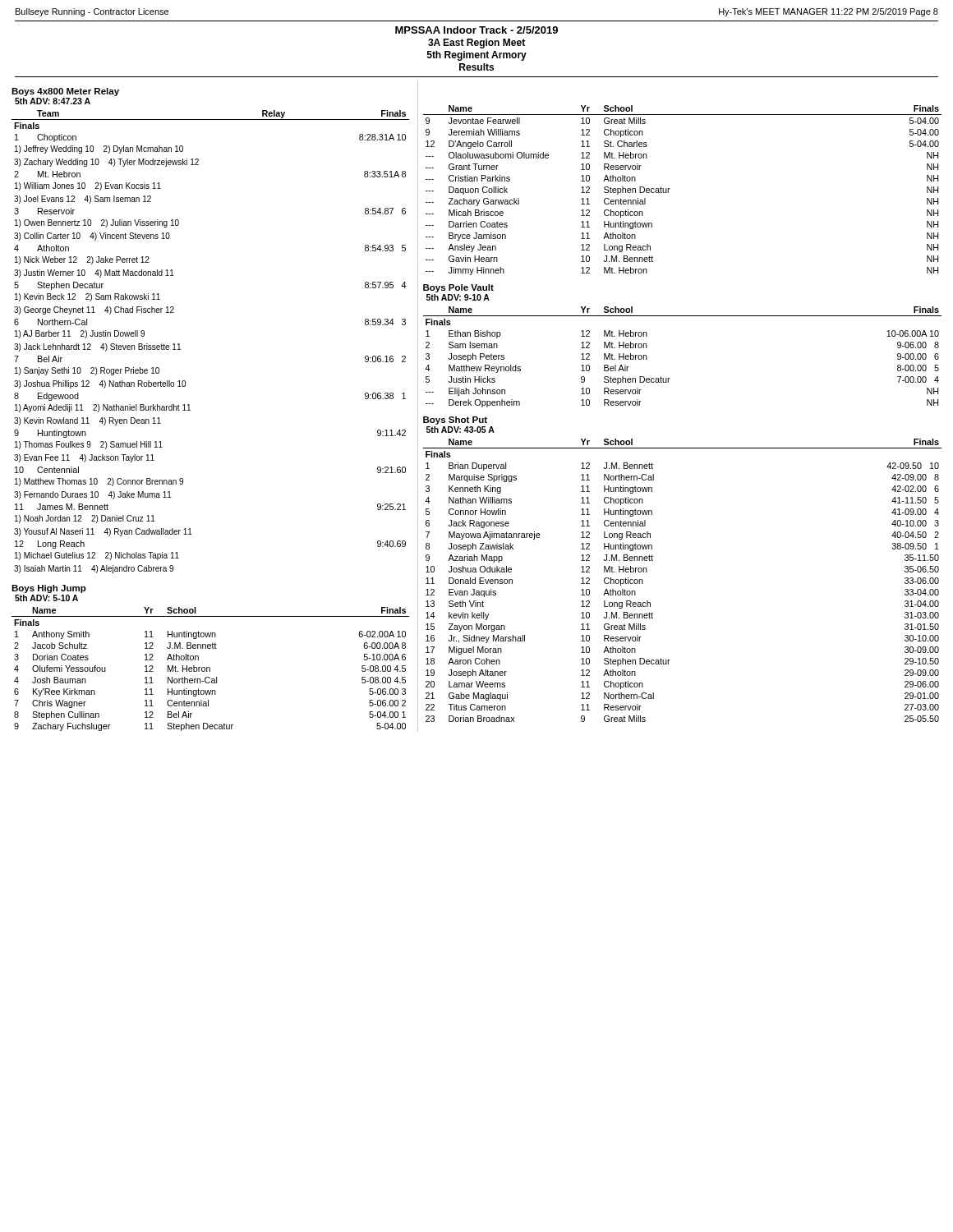Image resolution: width=953 pixels, height=1232 pixels.
Task: Find the block starting "Boys 4x800 Meter Relay"
Action: point(65,91)
